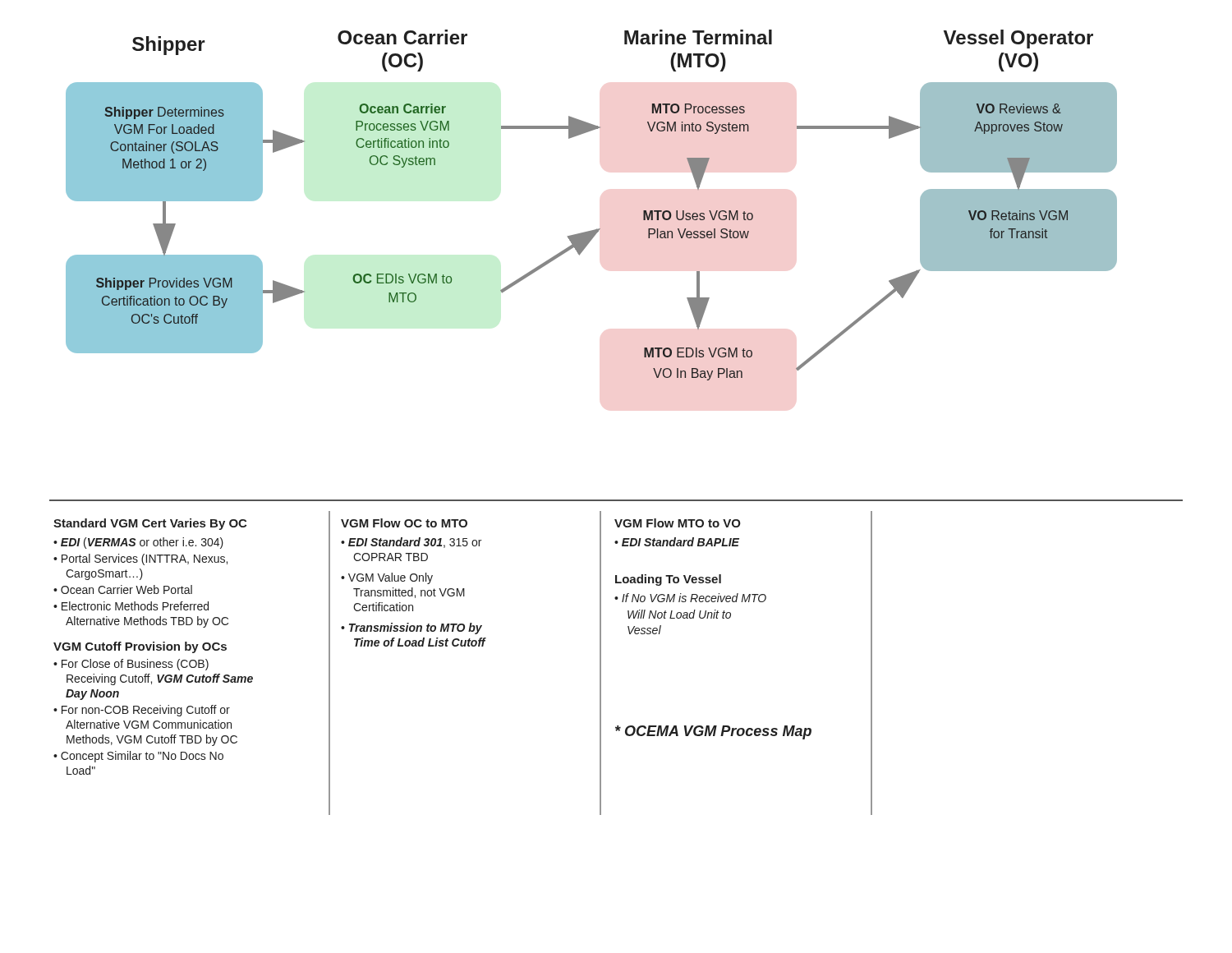Click on the element starting "VGM Flow MTO to VO"
The height and width of the screenshot is (953, 1232).
pos(678,523)
